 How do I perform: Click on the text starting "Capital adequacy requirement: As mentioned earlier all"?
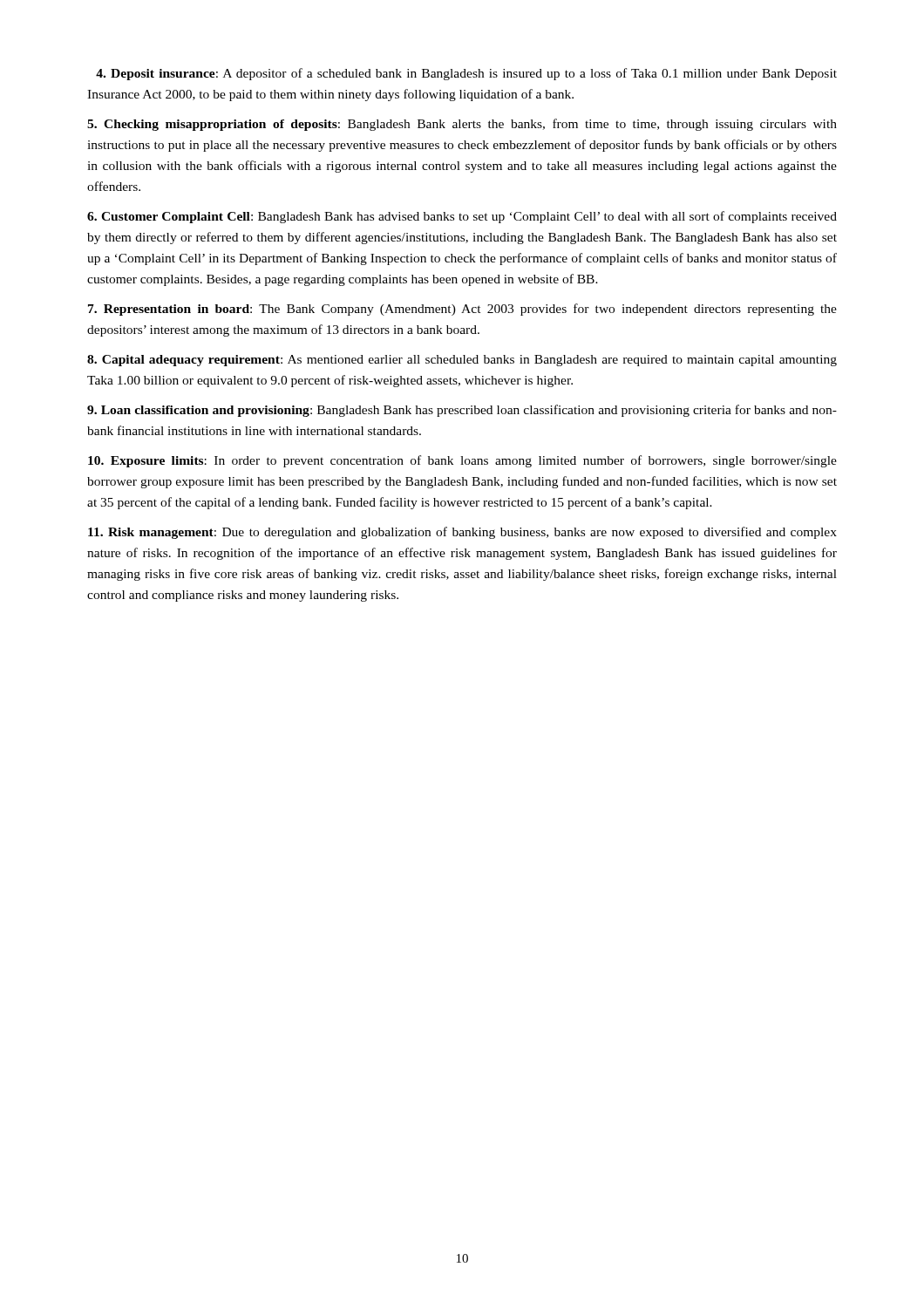pyautogui.click(x=462, y=369)
